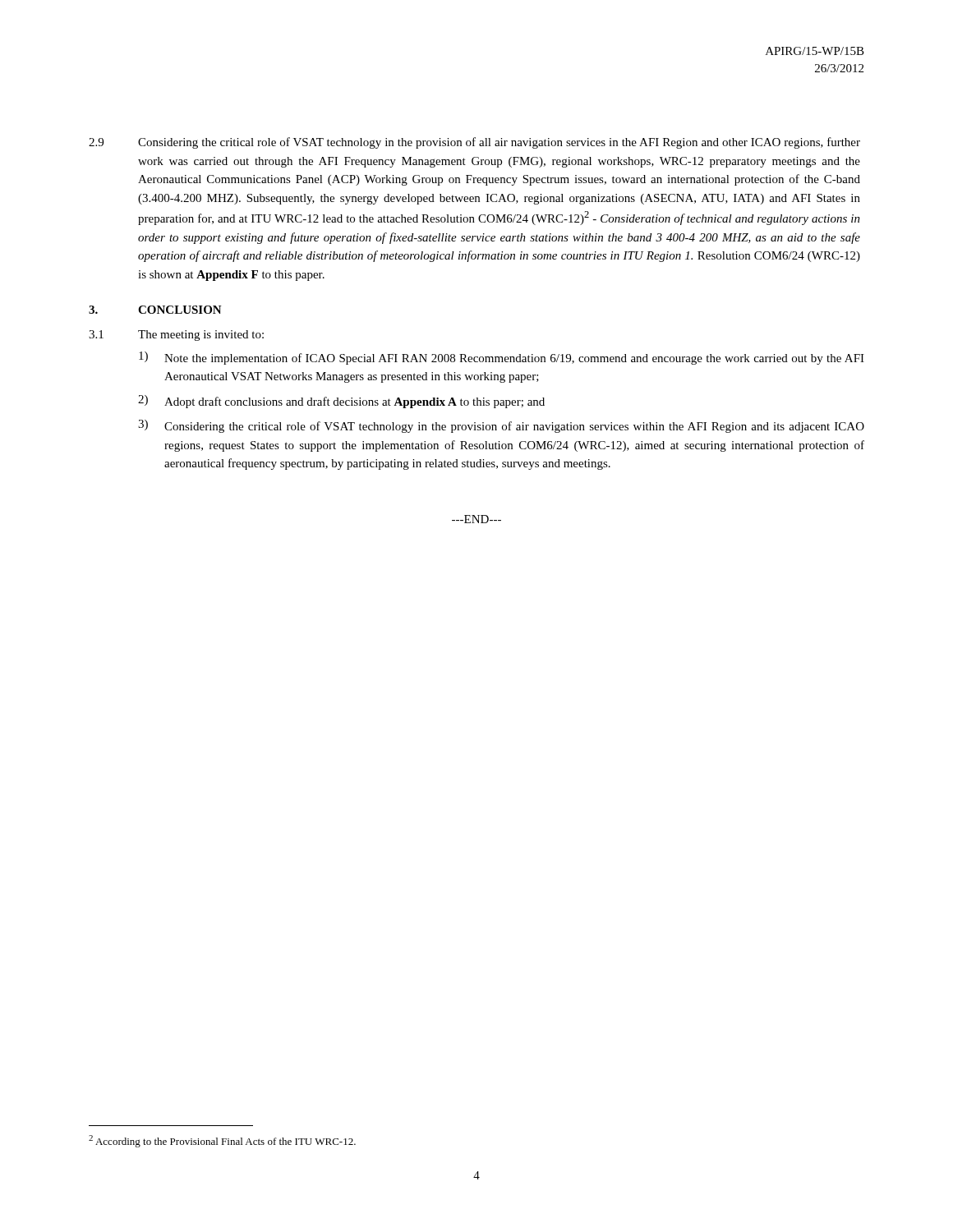Locate the list item containing "2) Adopt draft conclusions and draft decisions"
Image resolution: width=953 pixels, height=1232 pixels.
[x=501, y=401]
